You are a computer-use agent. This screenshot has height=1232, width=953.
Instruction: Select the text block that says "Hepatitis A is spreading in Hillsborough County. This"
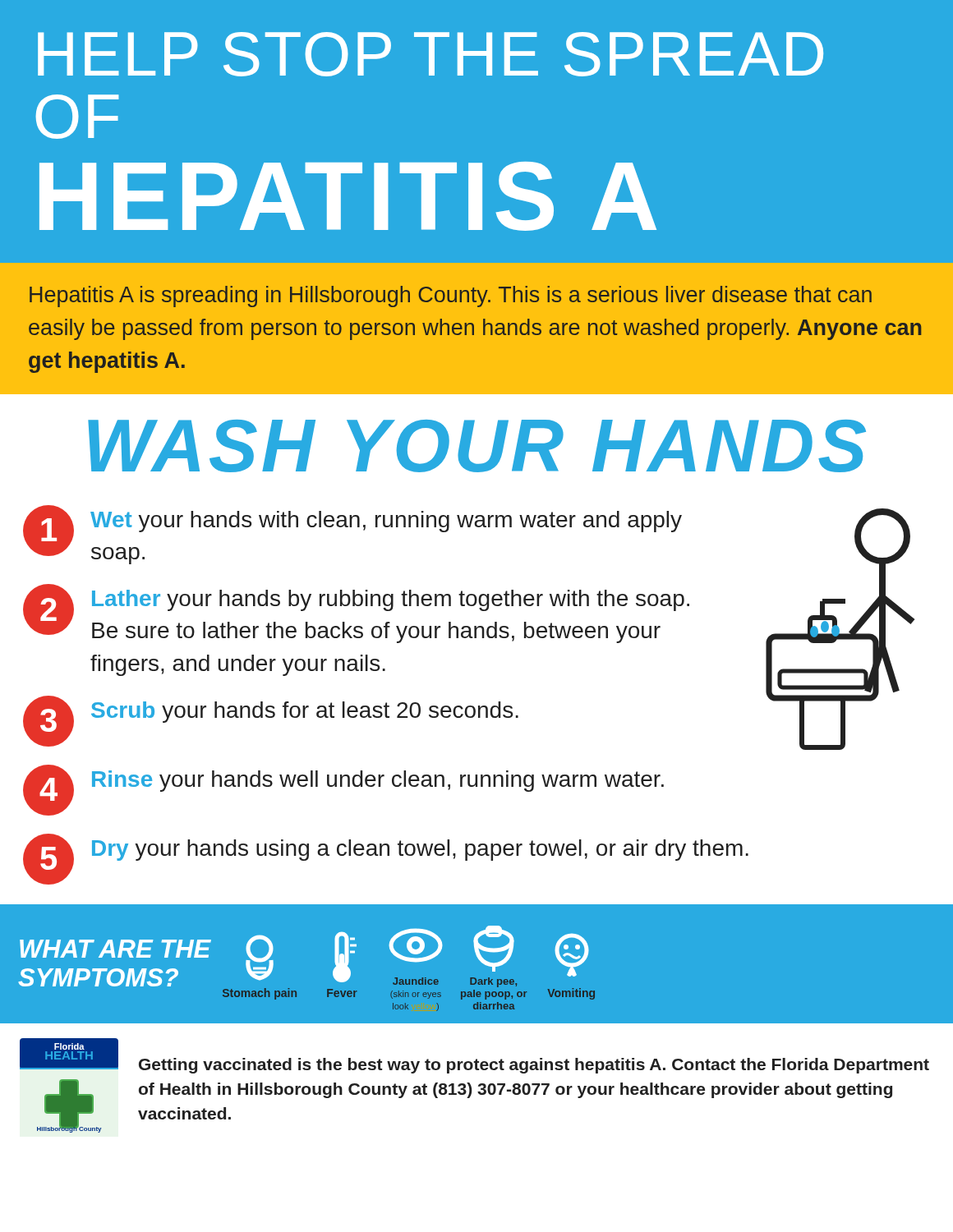tap(476, 329)
